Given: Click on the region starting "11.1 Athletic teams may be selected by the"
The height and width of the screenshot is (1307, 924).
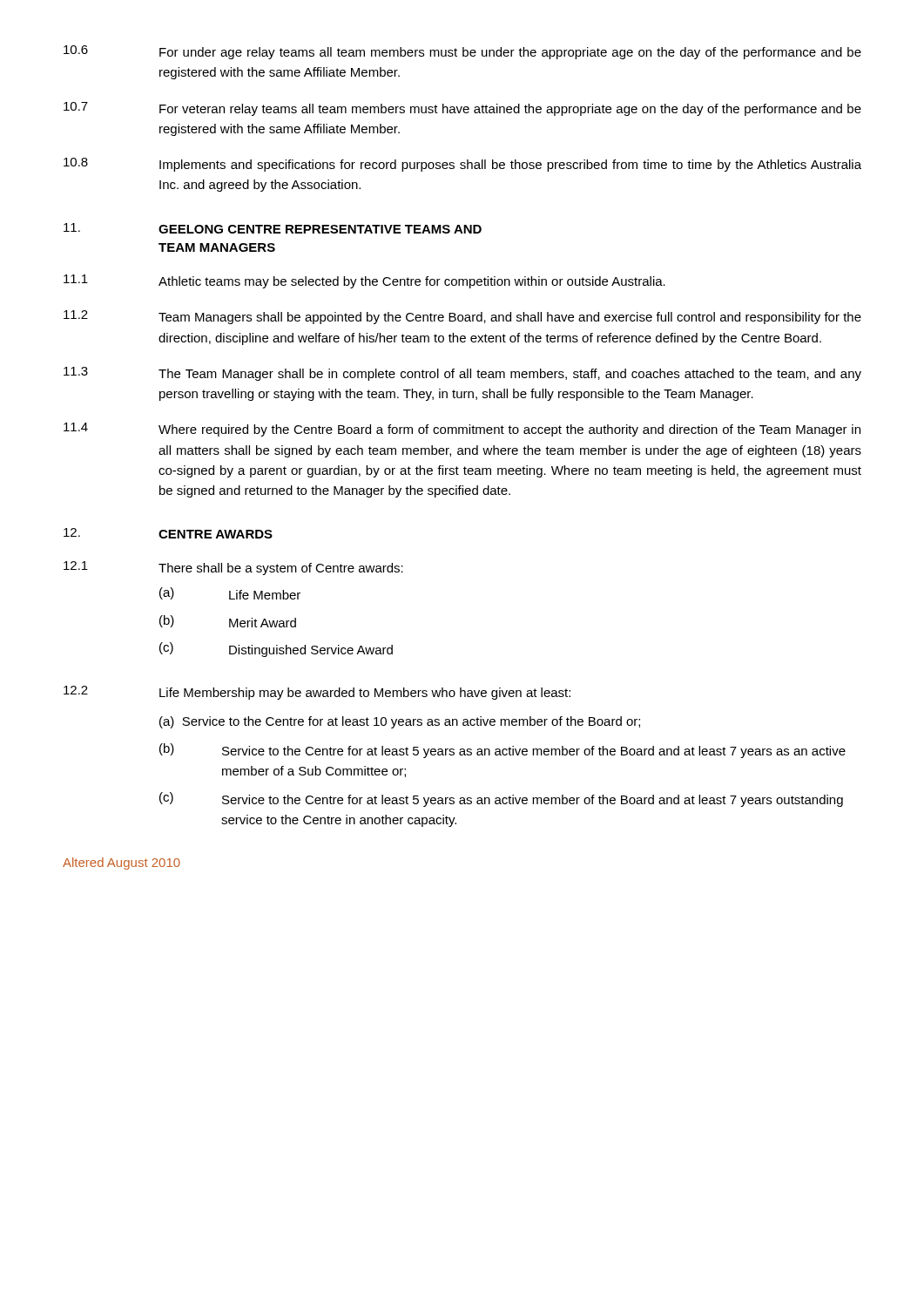Looking at the screenshot, I should coord(462,281).
